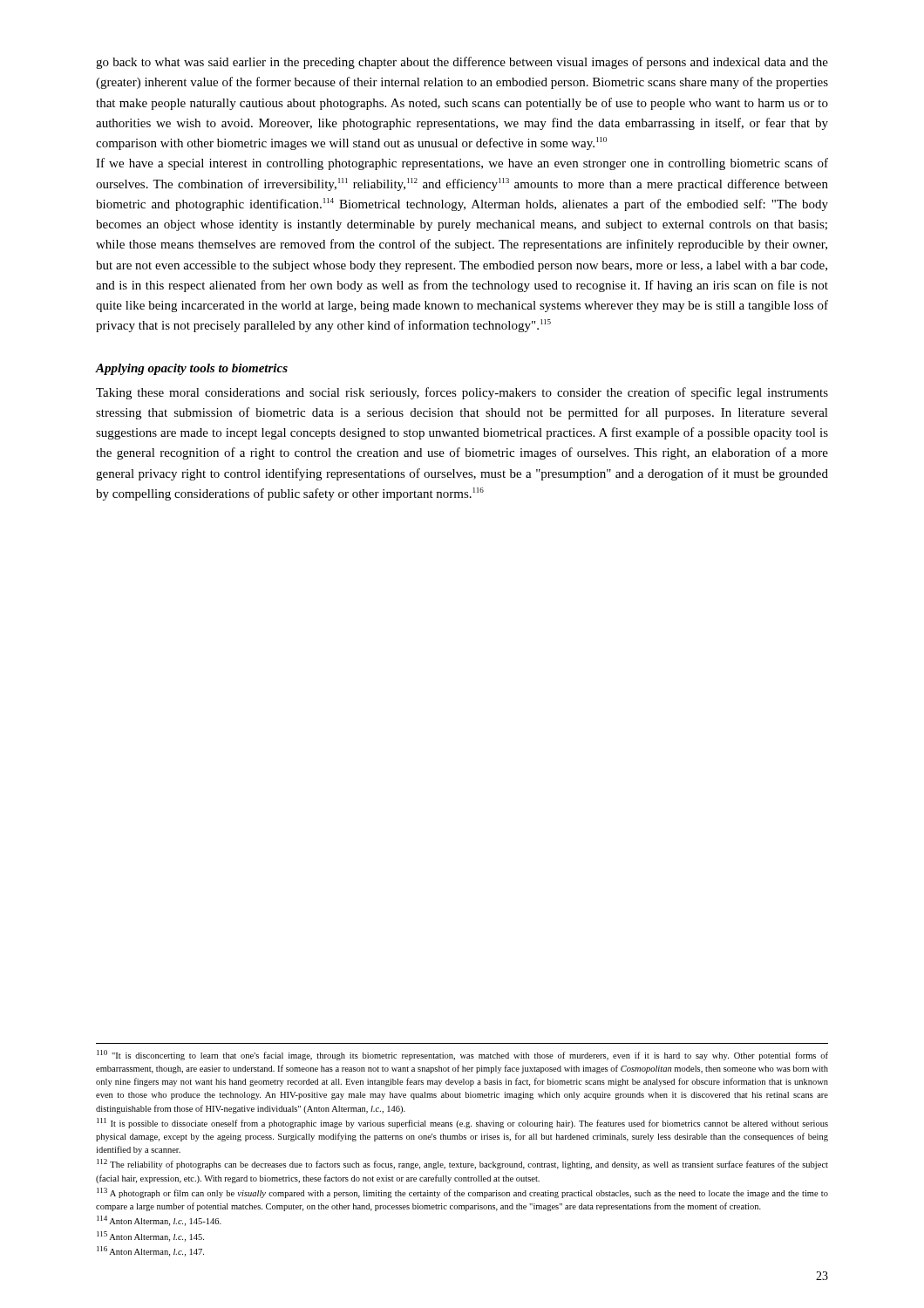Viewport: 924px width, 1308px height.
Task: Locate the block of text that opens with "112 The reliability of photographs"
Action: [x=462, y=1171]
